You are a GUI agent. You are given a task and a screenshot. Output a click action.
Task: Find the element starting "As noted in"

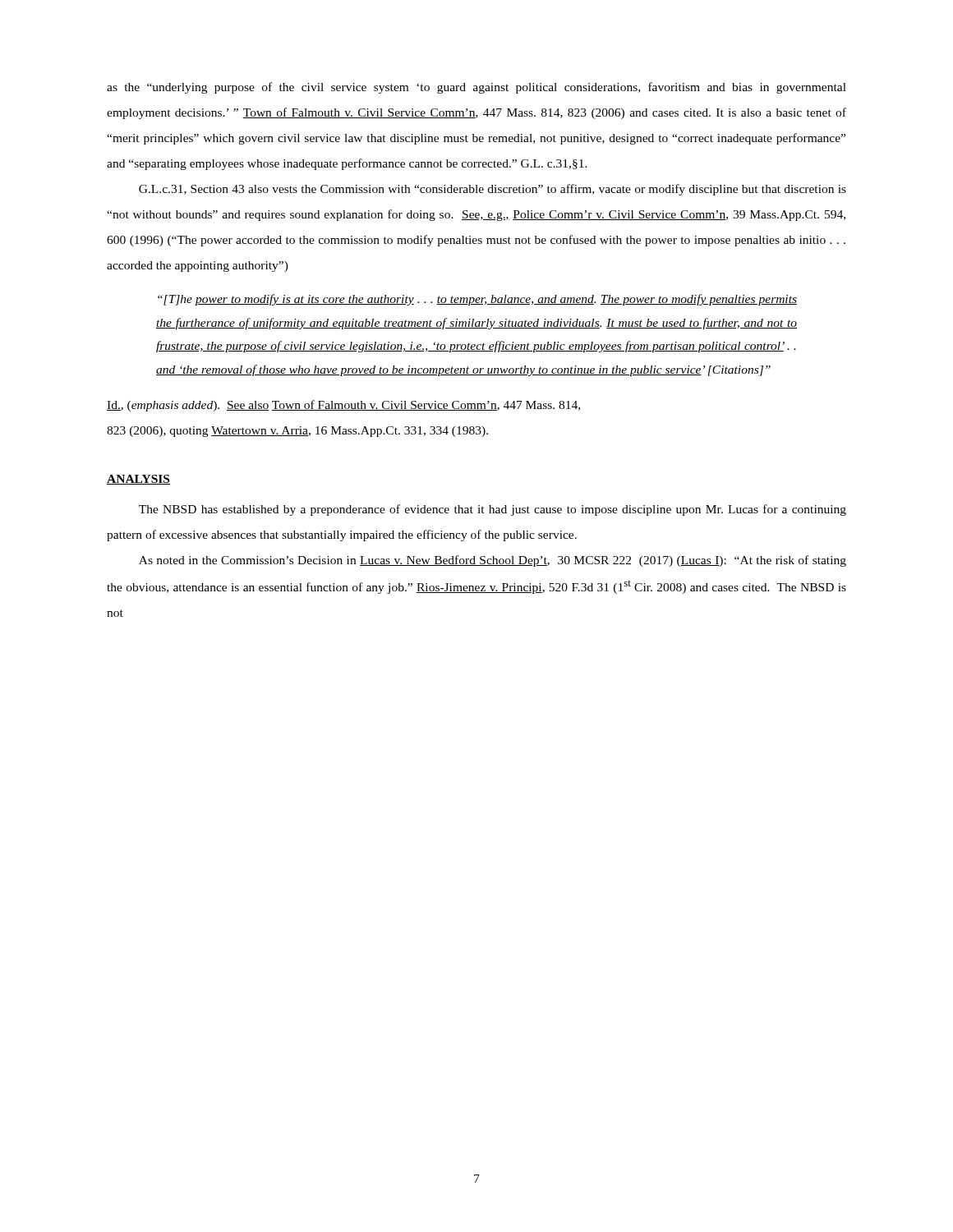[x=476, y=586]
